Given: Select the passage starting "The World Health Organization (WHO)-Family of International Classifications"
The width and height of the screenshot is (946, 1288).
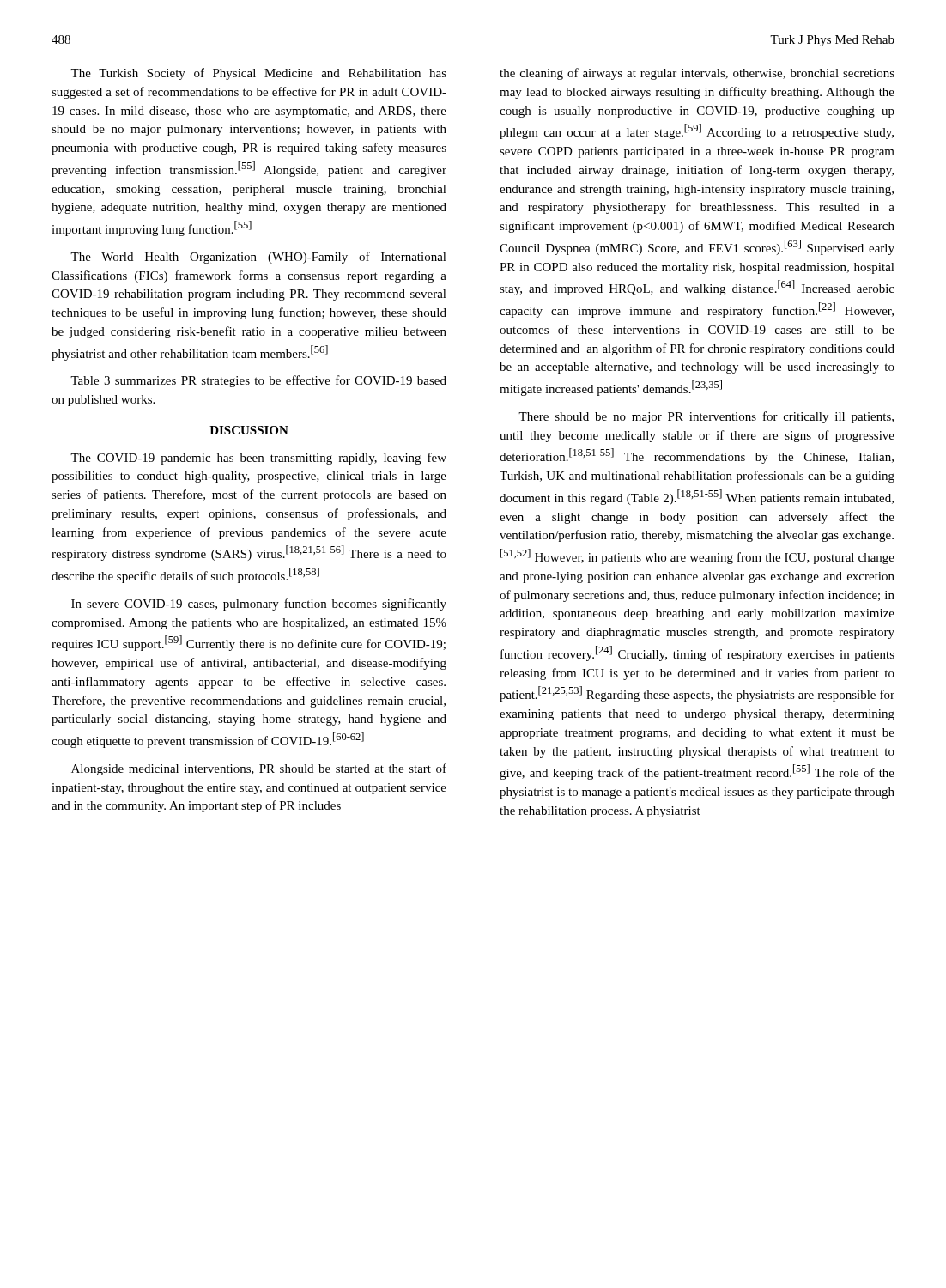Looking at the screenshot, I should pyautogui.click(x=249, y=306).
